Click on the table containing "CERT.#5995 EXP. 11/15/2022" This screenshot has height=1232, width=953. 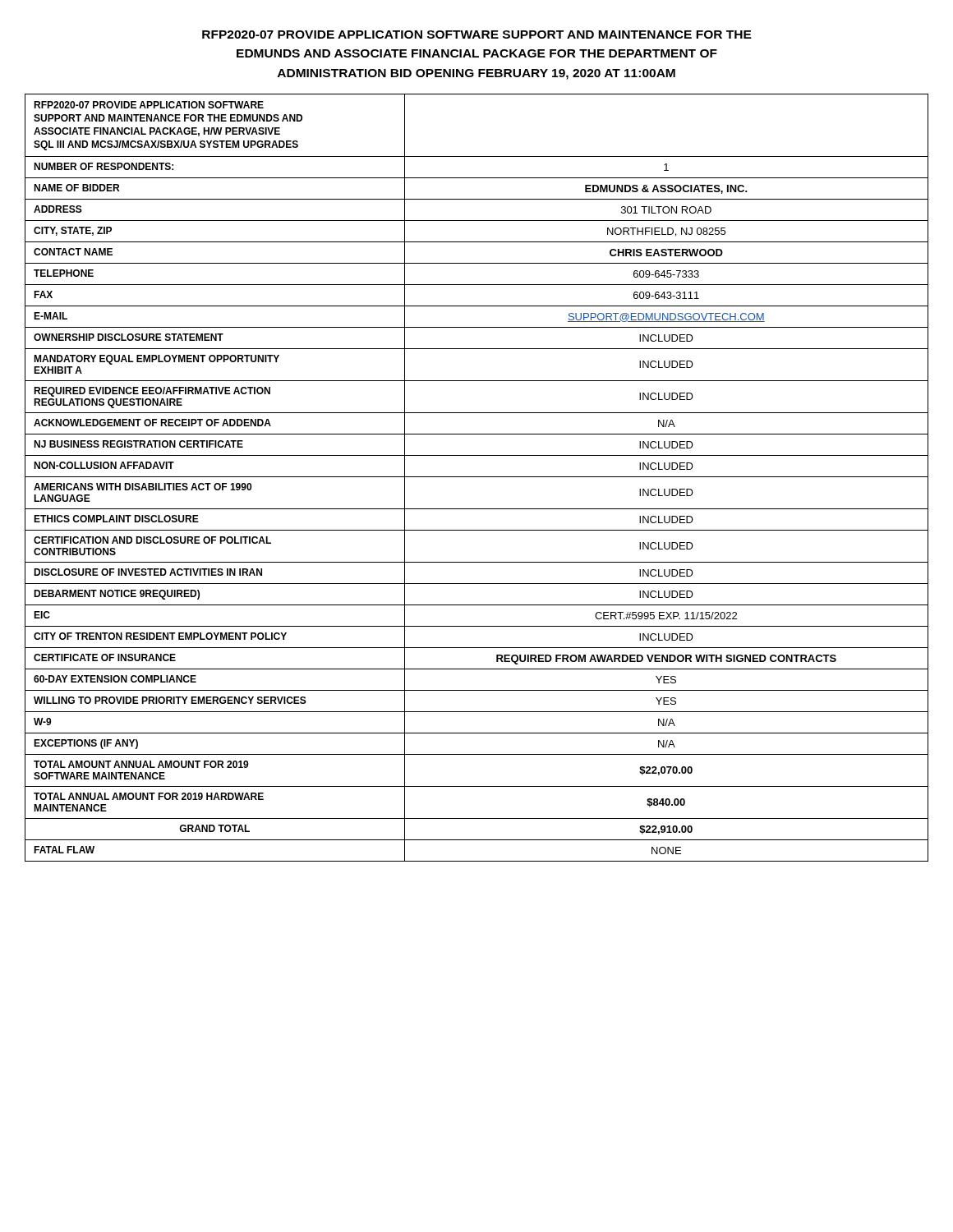476,477
